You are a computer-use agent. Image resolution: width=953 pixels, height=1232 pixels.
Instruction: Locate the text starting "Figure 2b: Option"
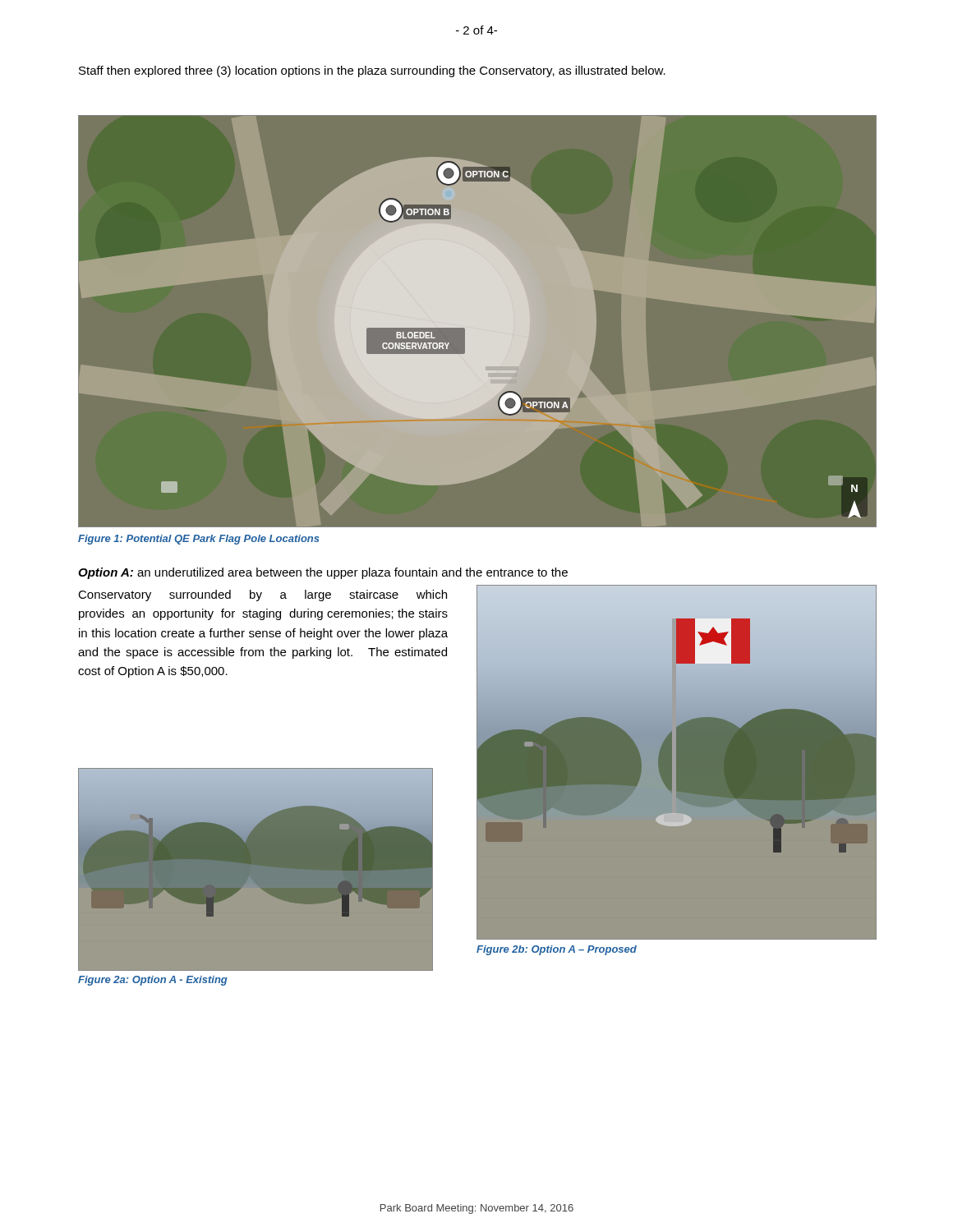click(557, 949)
